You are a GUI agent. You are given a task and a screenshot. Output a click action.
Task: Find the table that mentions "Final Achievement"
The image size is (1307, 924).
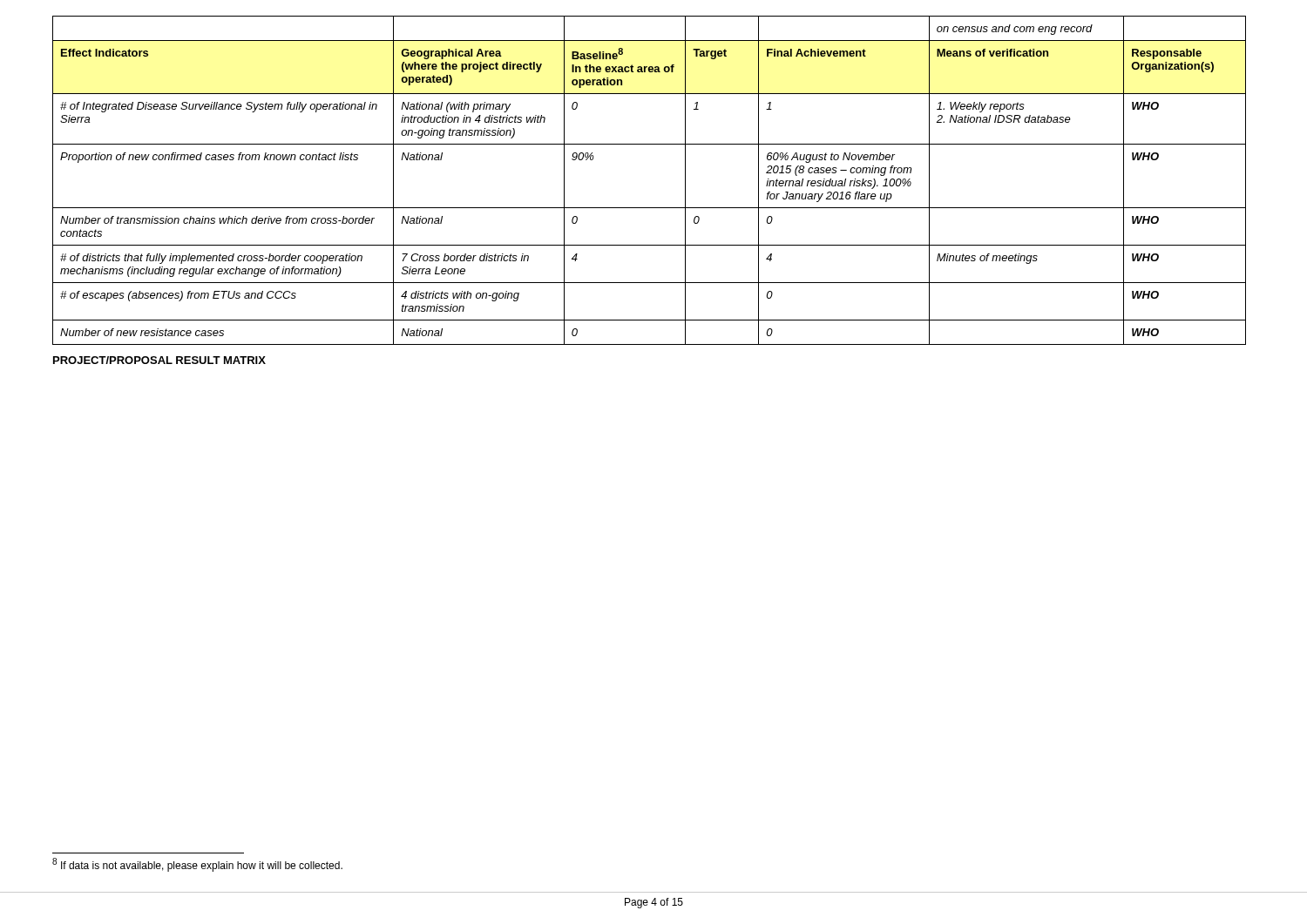pyautogui.click(x=649, y=180)
